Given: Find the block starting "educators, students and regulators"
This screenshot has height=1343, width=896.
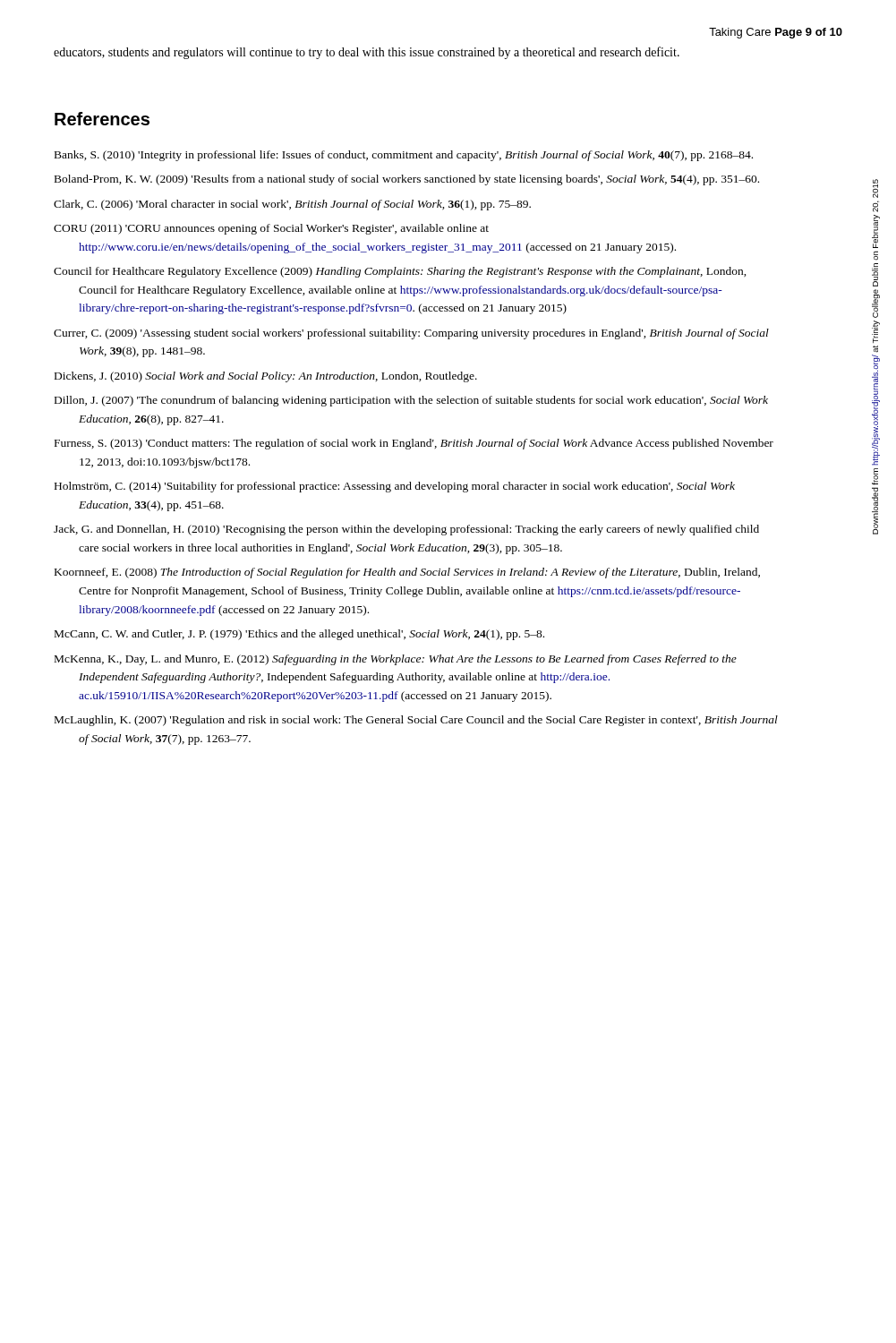Looking at the screenshot, I should [367, 52].
